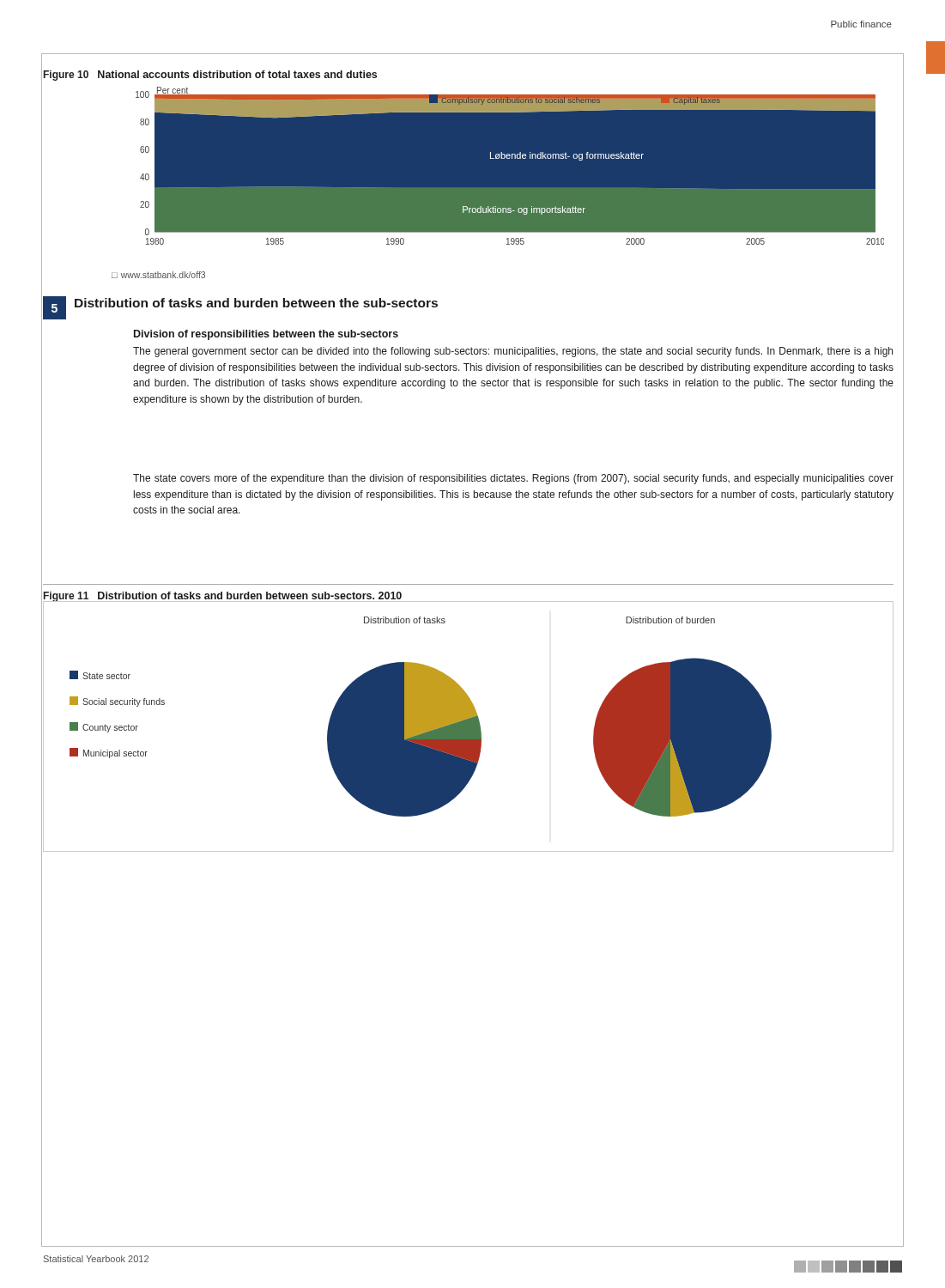This screenshot has width=945, height=1288.
Task: Find the section header on this page that starts "Distribution of tasks"
Action: coord(256,303)
